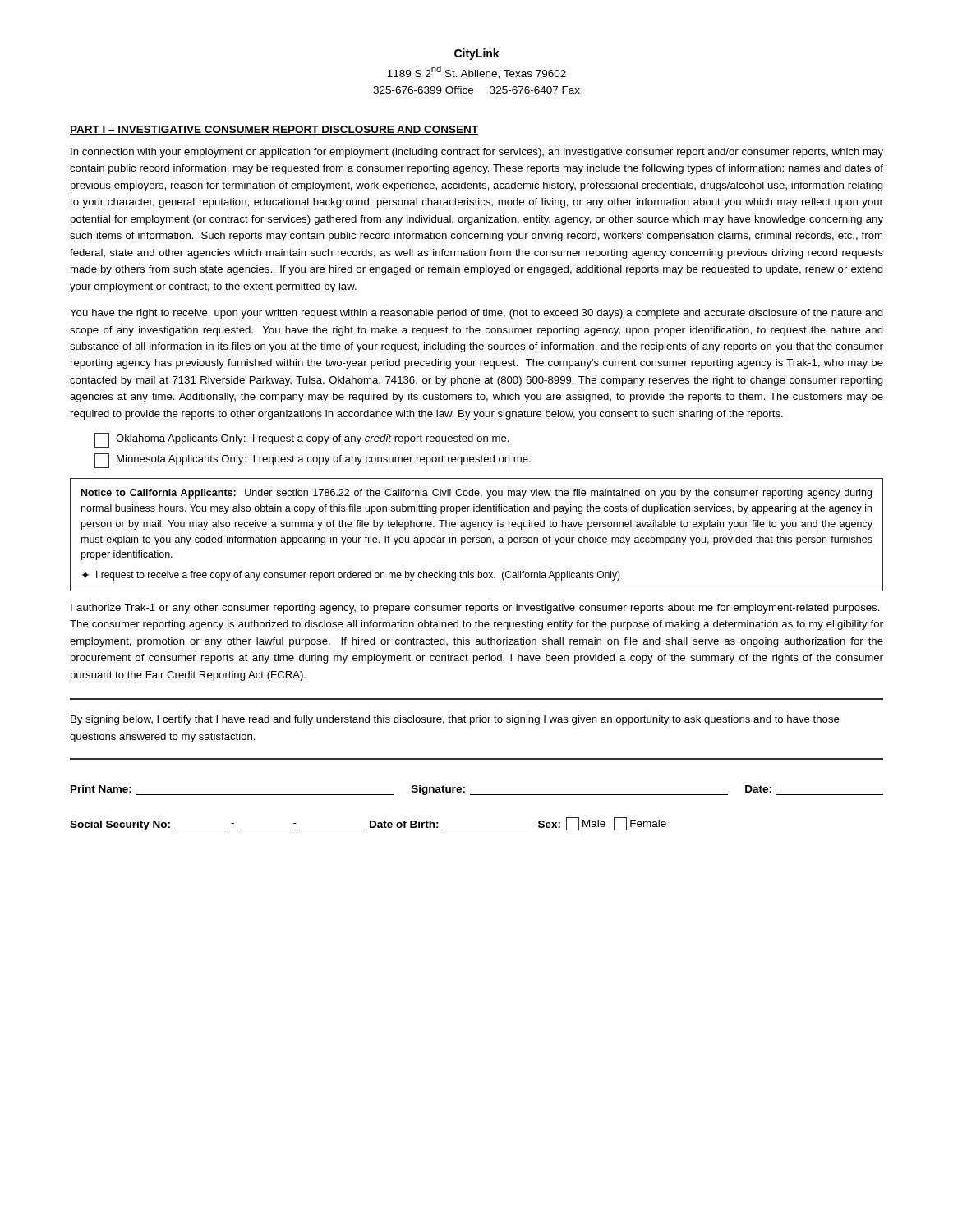Click the passage that begins "Notice to California Applicants: Under section 1786.22 of"
Viewport: 953px width, 1232px height.
476,536
